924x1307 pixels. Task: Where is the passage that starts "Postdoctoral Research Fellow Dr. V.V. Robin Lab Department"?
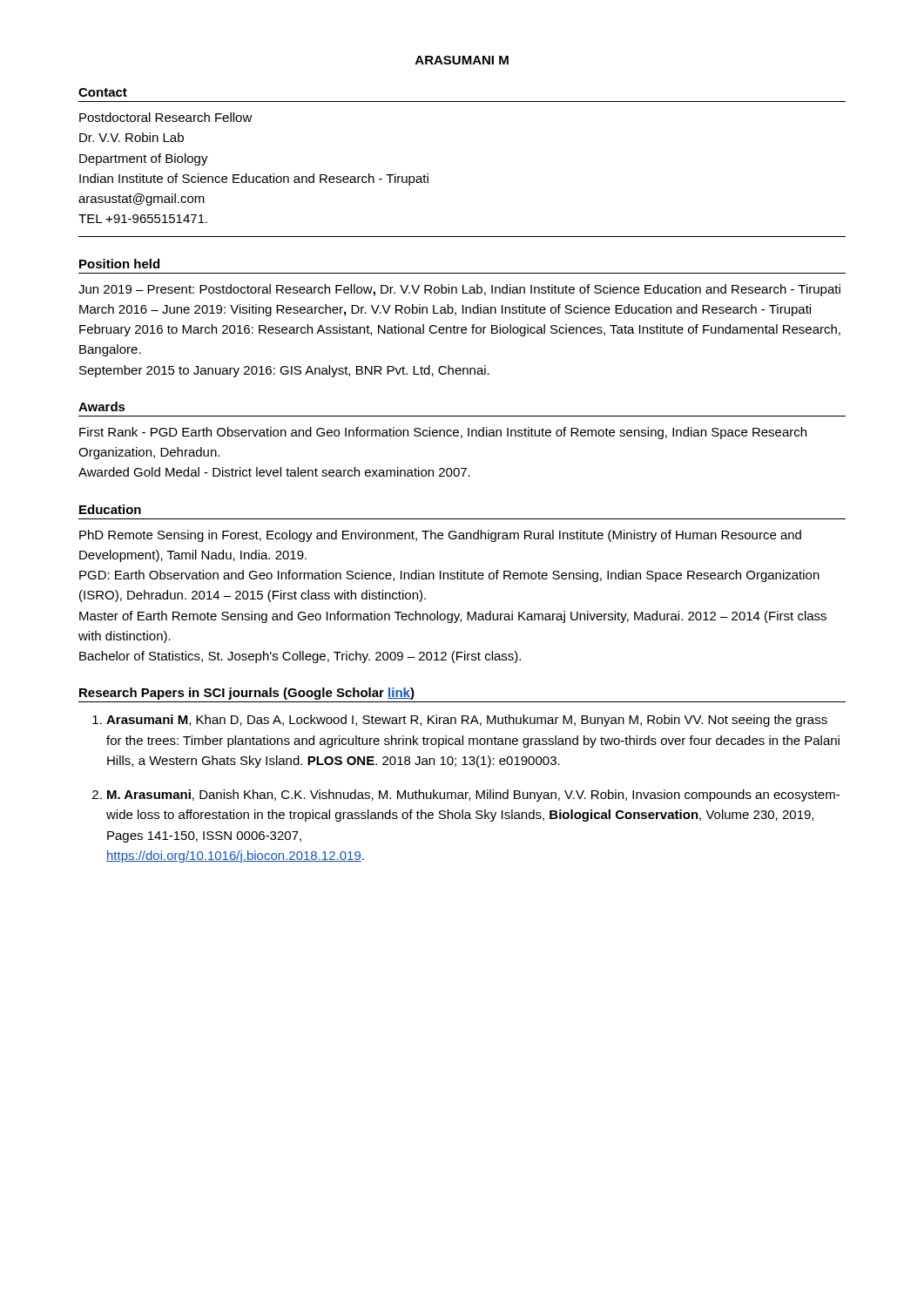(x=254, y=168)
